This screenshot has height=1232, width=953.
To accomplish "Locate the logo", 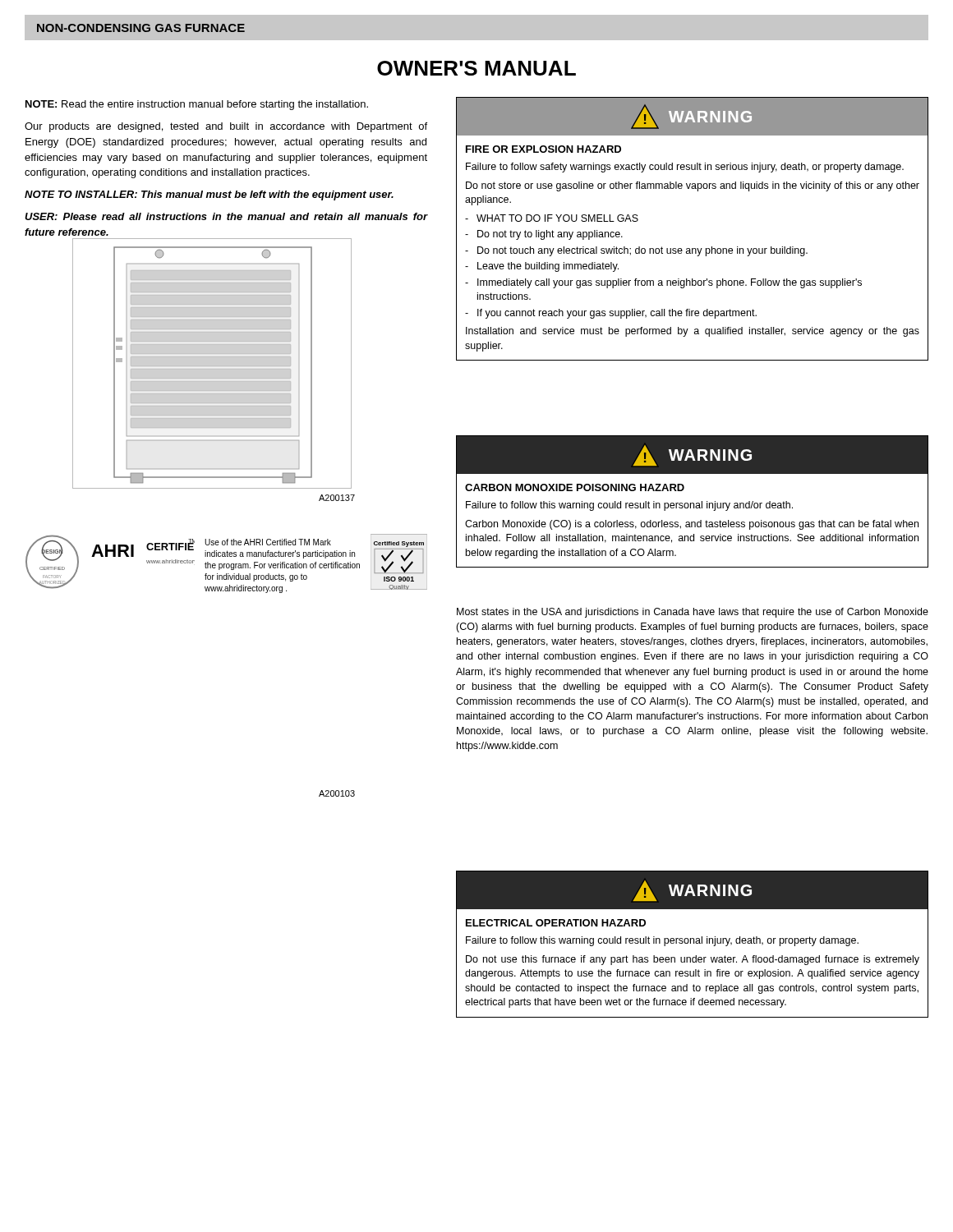I will point(226,564).
